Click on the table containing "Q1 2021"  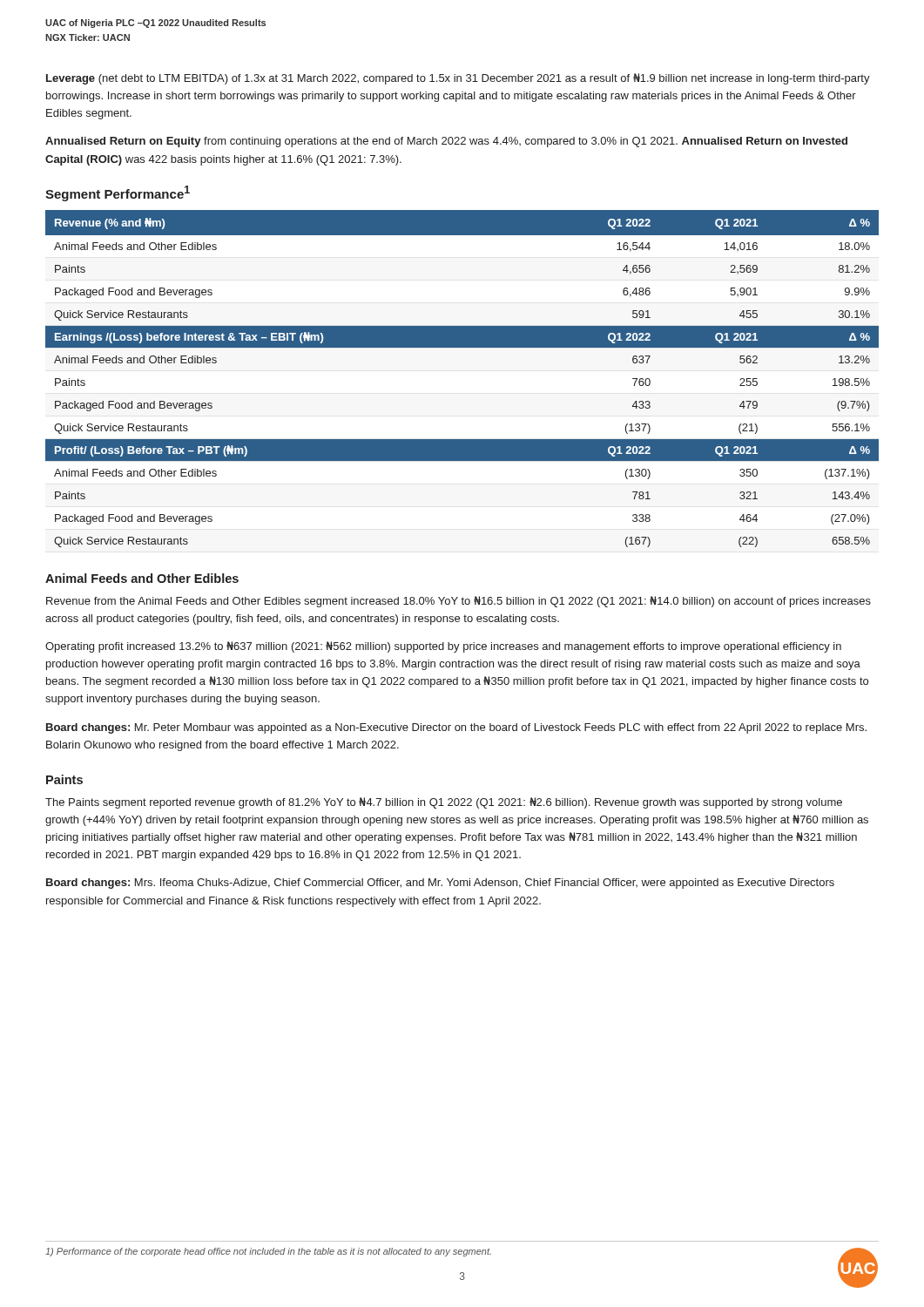tap(462, 381)
